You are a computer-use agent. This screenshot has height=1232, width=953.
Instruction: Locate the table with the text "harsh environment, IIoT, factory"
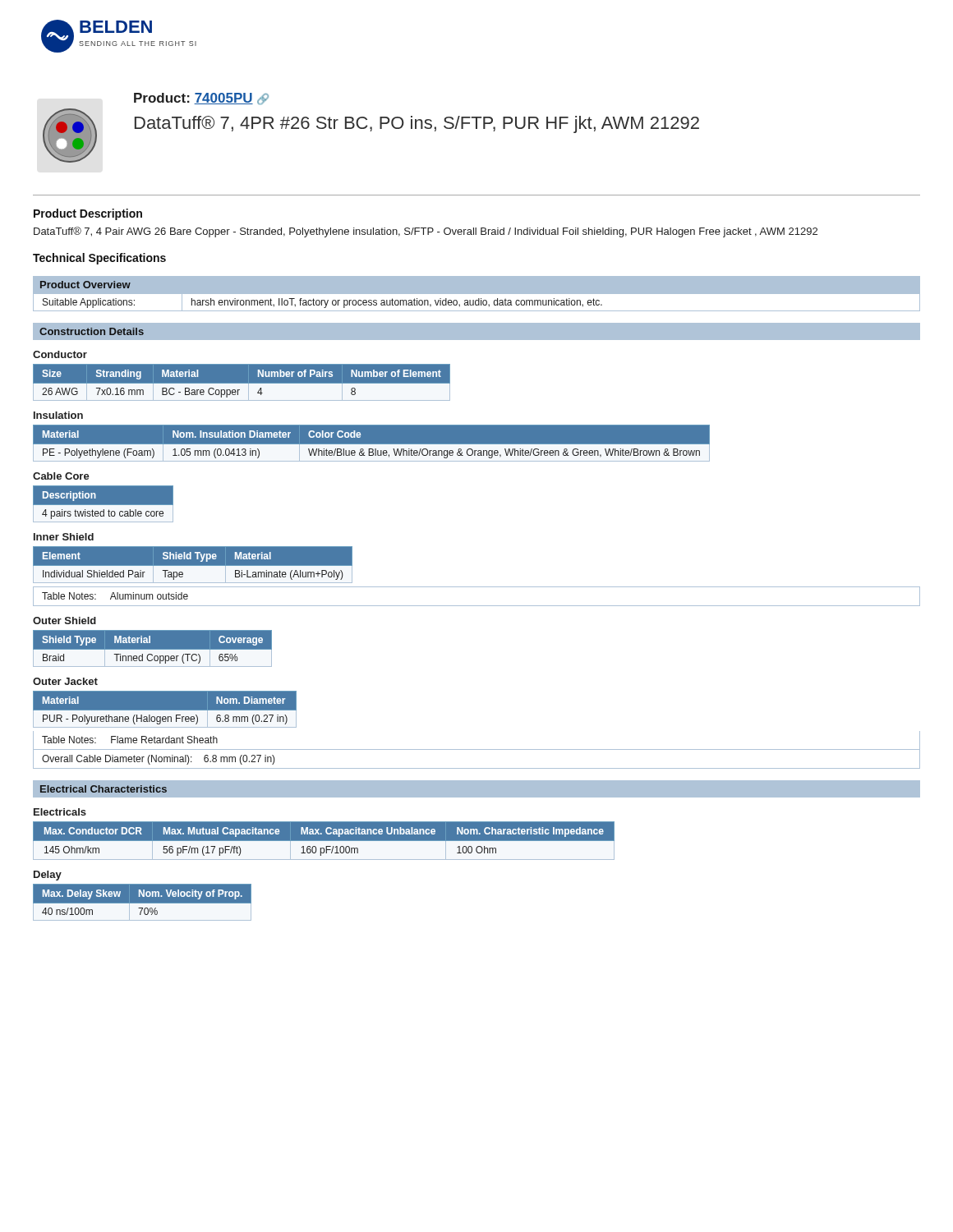(476, 302)
